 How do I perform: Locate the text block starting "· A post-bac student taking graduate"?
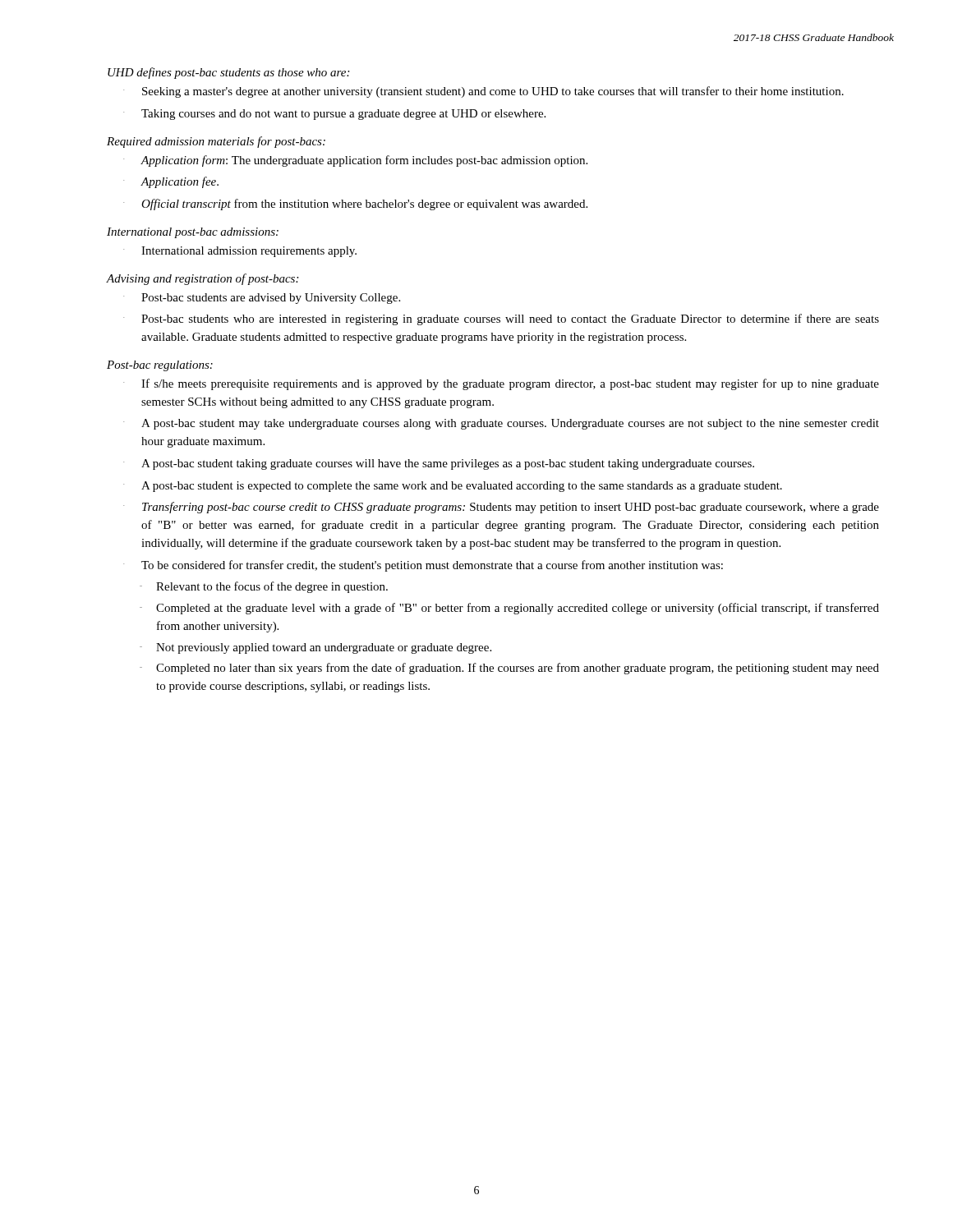501,464
